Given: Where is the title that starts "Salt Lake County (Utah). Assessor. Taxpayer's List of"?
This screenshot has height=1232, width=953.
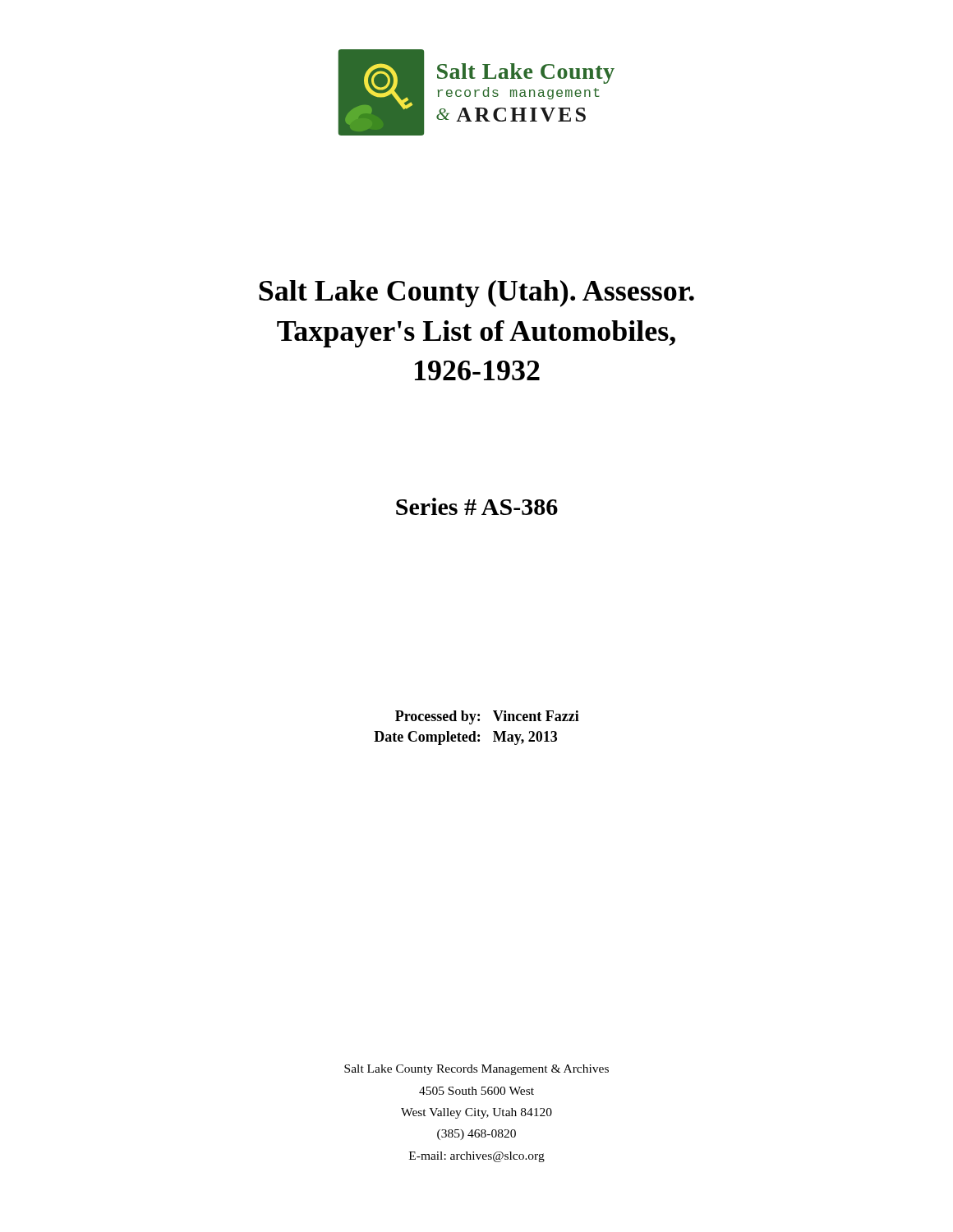Looking at the screenshot, I should [x=476, y=331].
